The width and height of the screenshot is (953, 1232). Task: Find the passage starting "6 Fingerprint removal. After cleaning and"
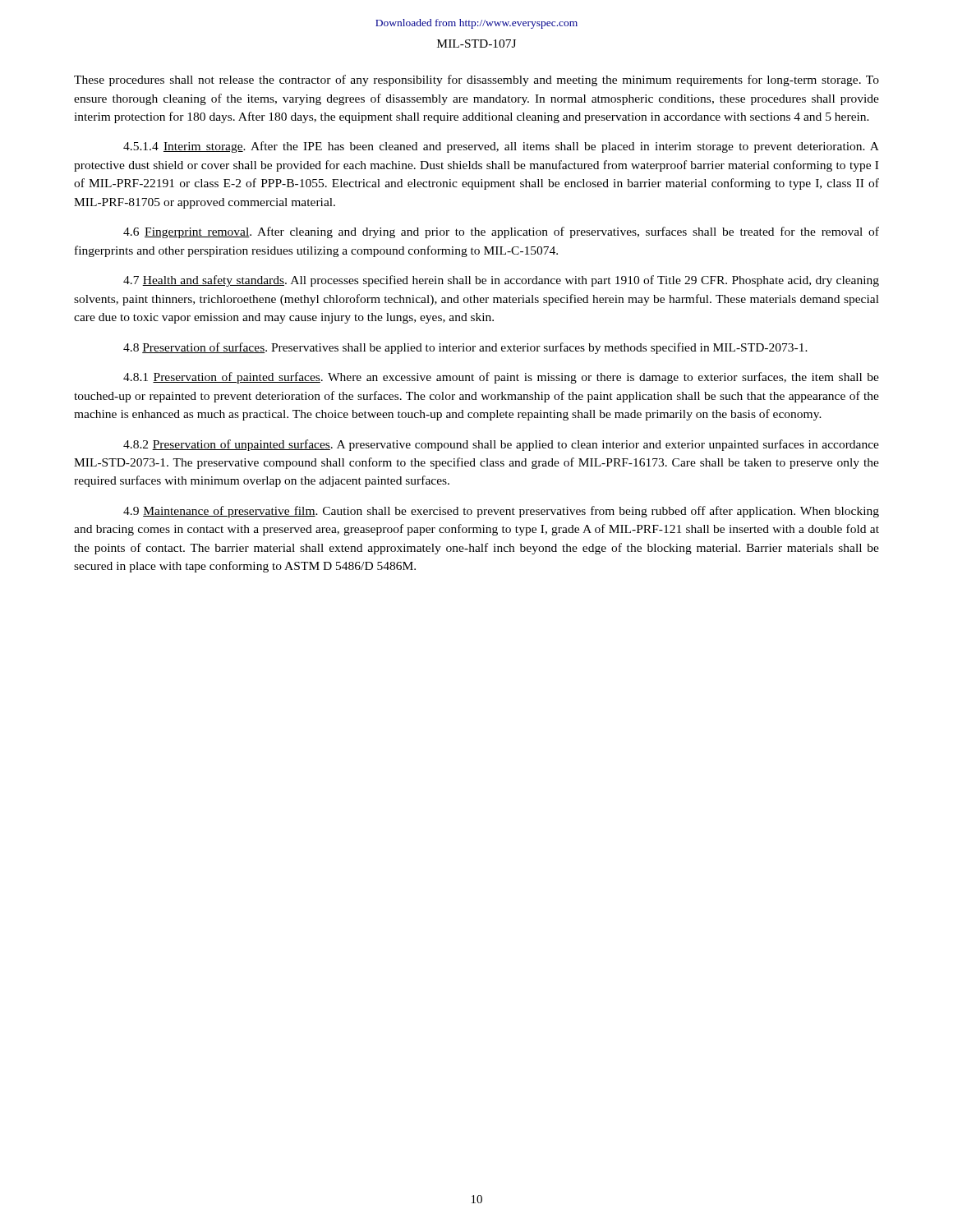pyautogui.click(x=476, y=241)
